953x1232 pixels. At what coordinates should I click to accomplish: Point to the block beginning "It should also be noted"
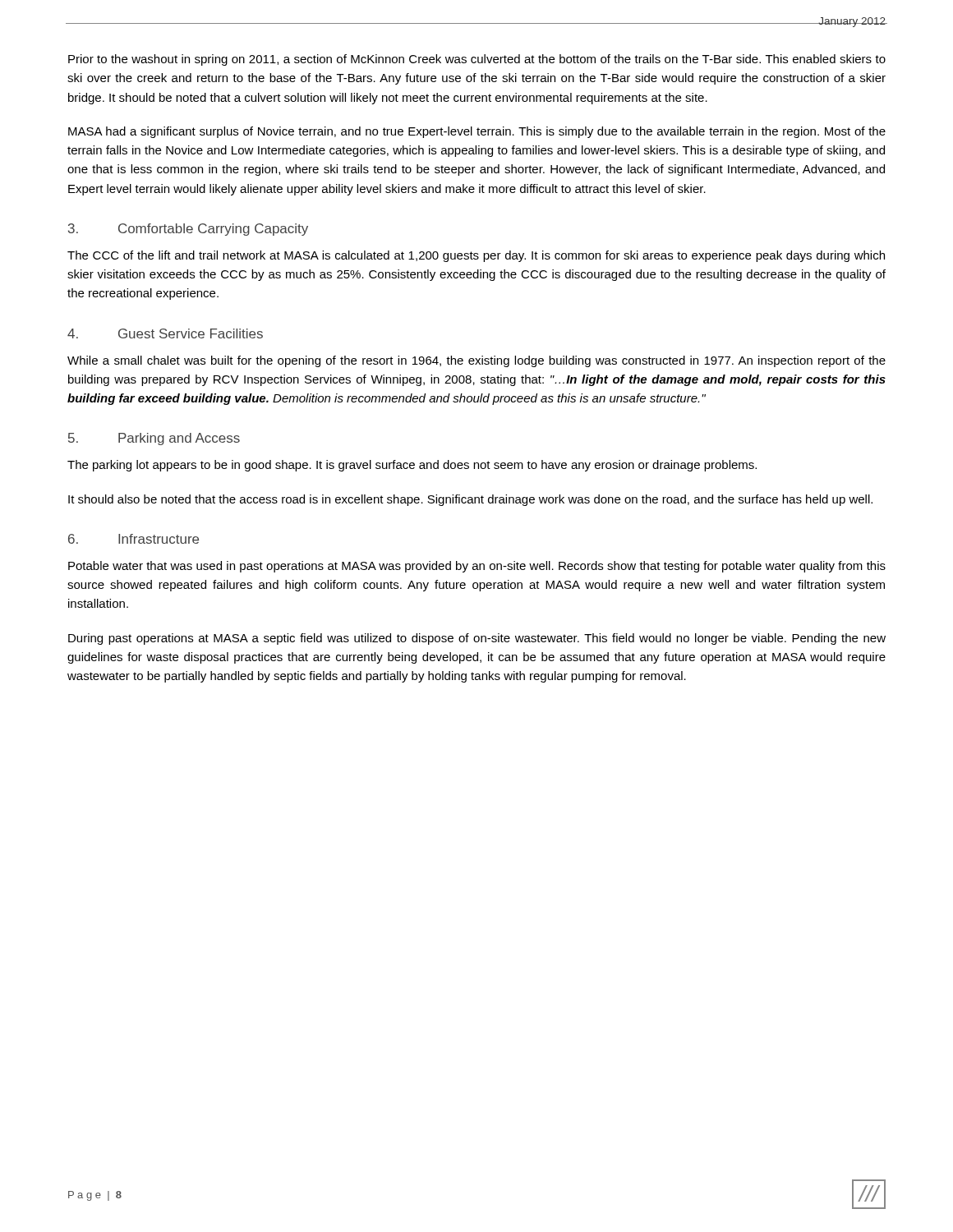[471, 499]
